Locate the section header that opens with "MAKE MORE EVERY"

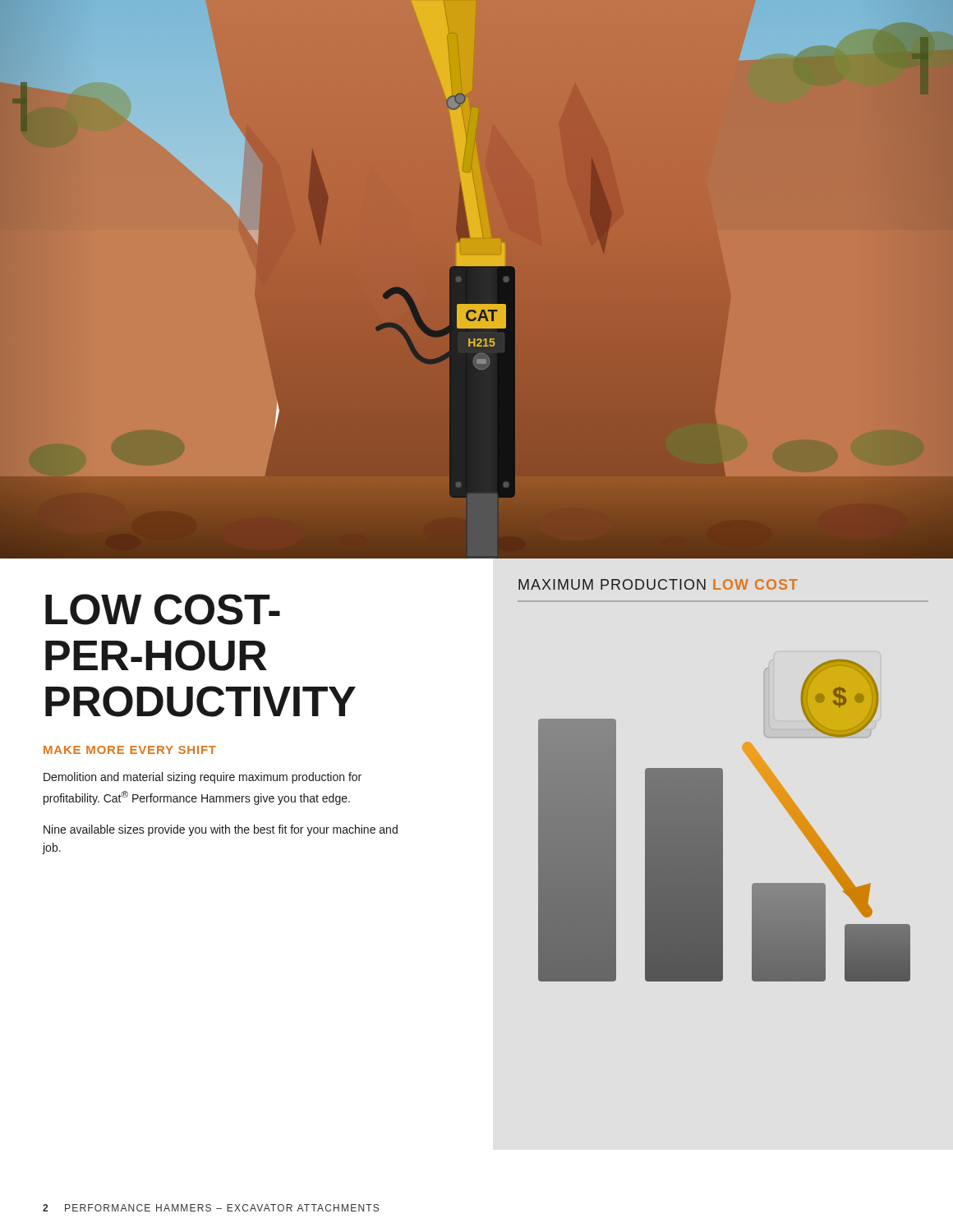click(130, 750)
